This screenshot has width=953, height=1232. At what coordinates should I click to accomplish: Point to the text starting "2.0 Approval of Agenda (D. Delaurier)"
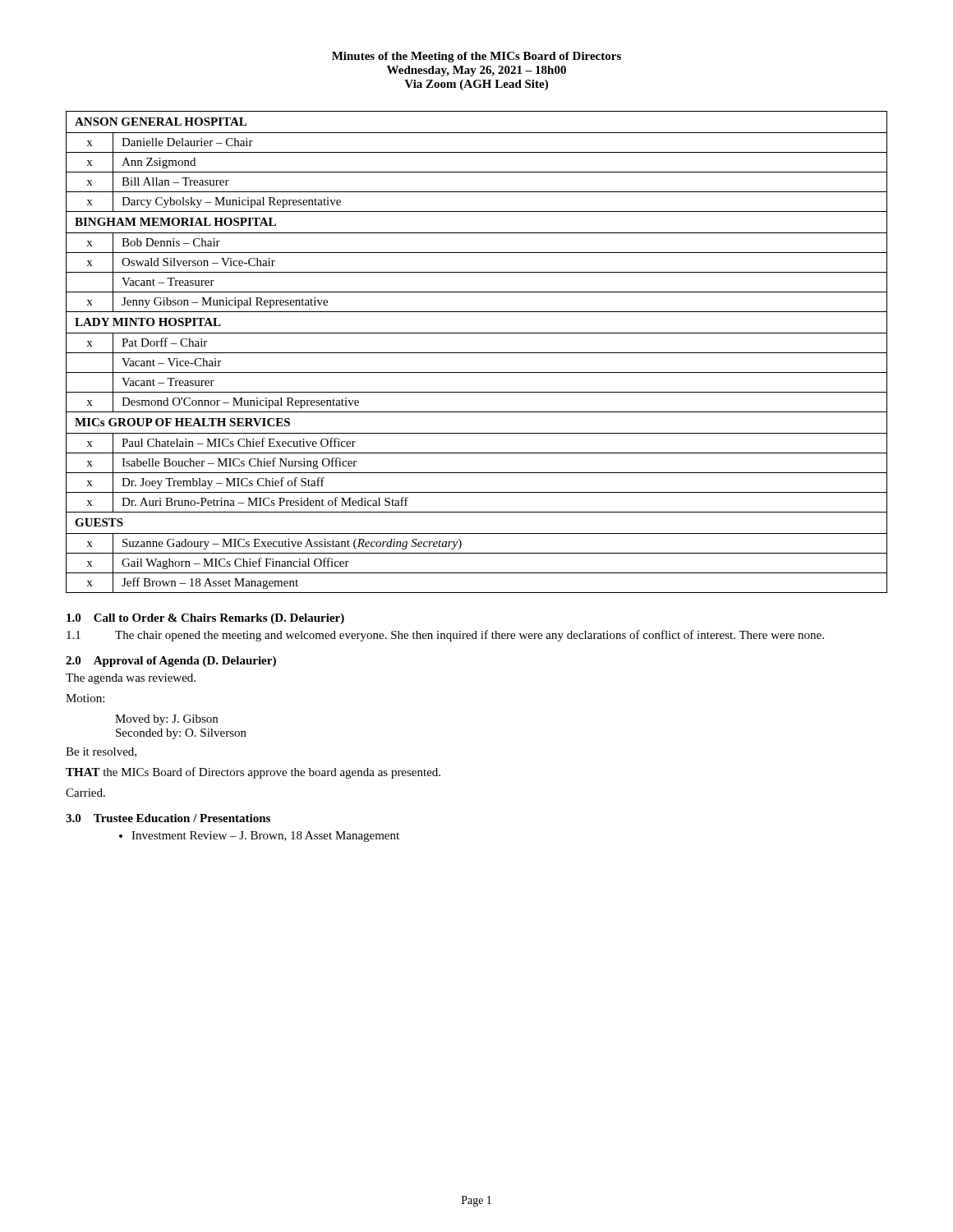click(x=171, y=660)
